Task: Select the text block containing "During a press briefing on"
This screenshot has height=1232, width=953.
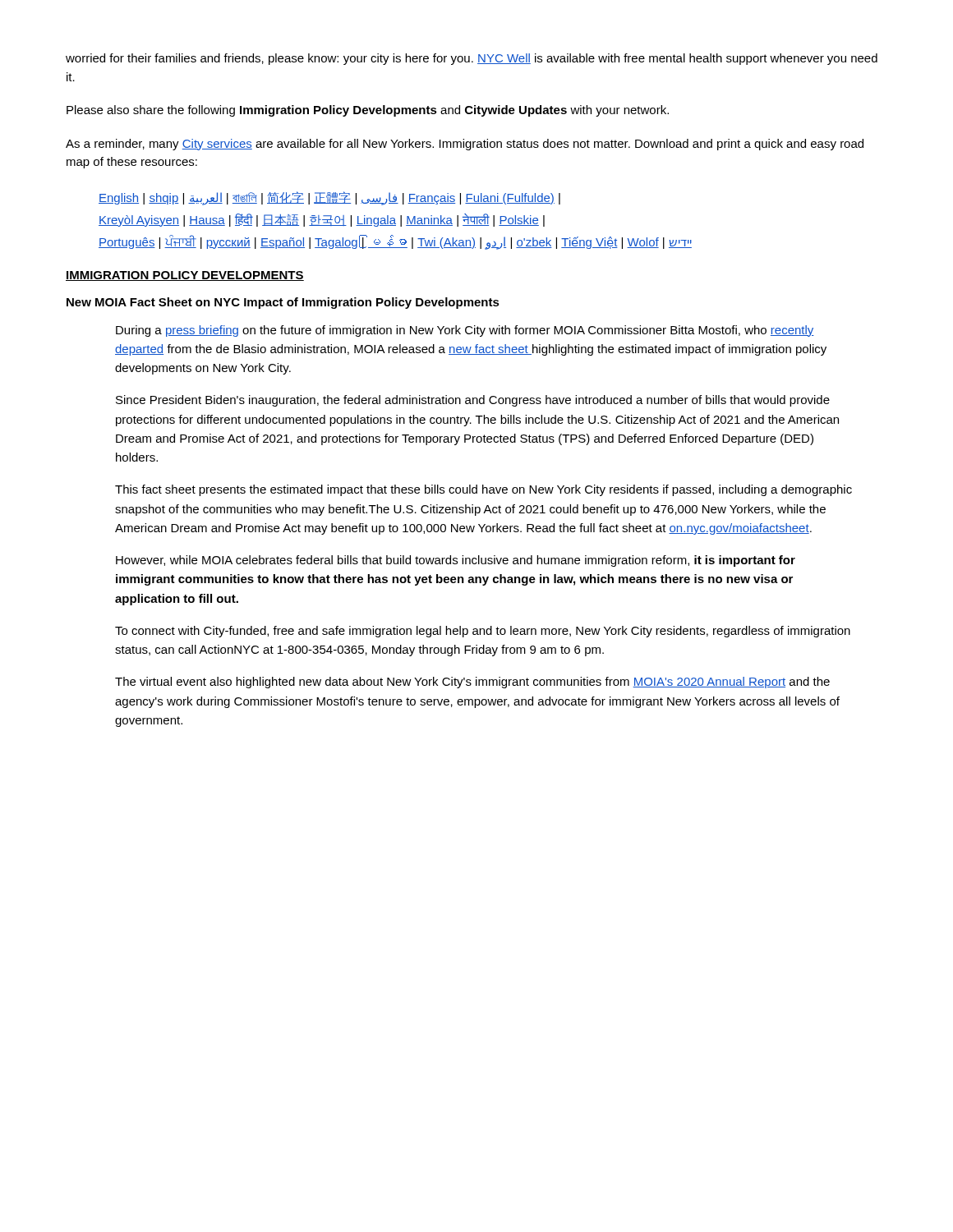Action: (471, 348)
